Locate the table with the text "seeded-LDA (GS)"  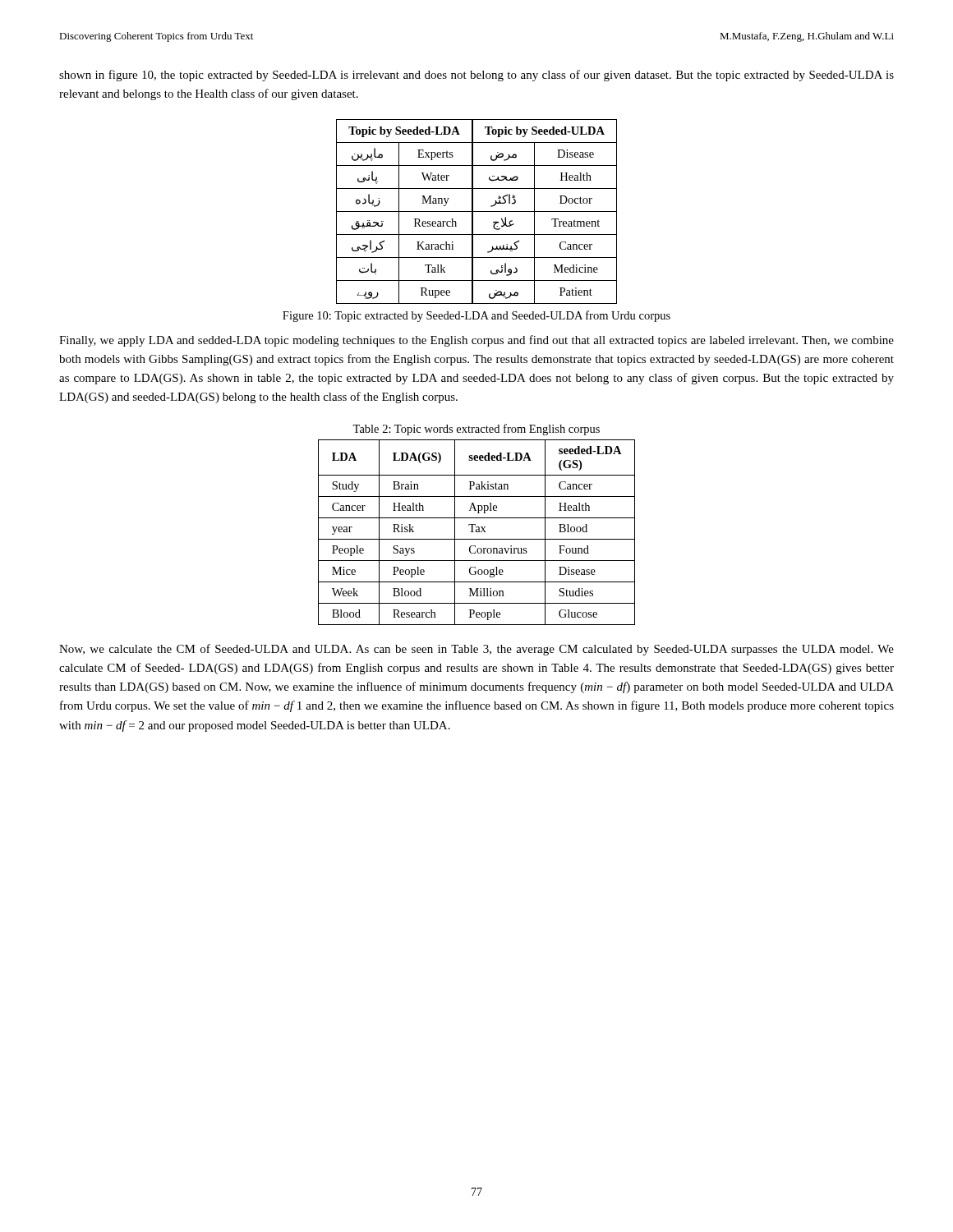point(476,532)
